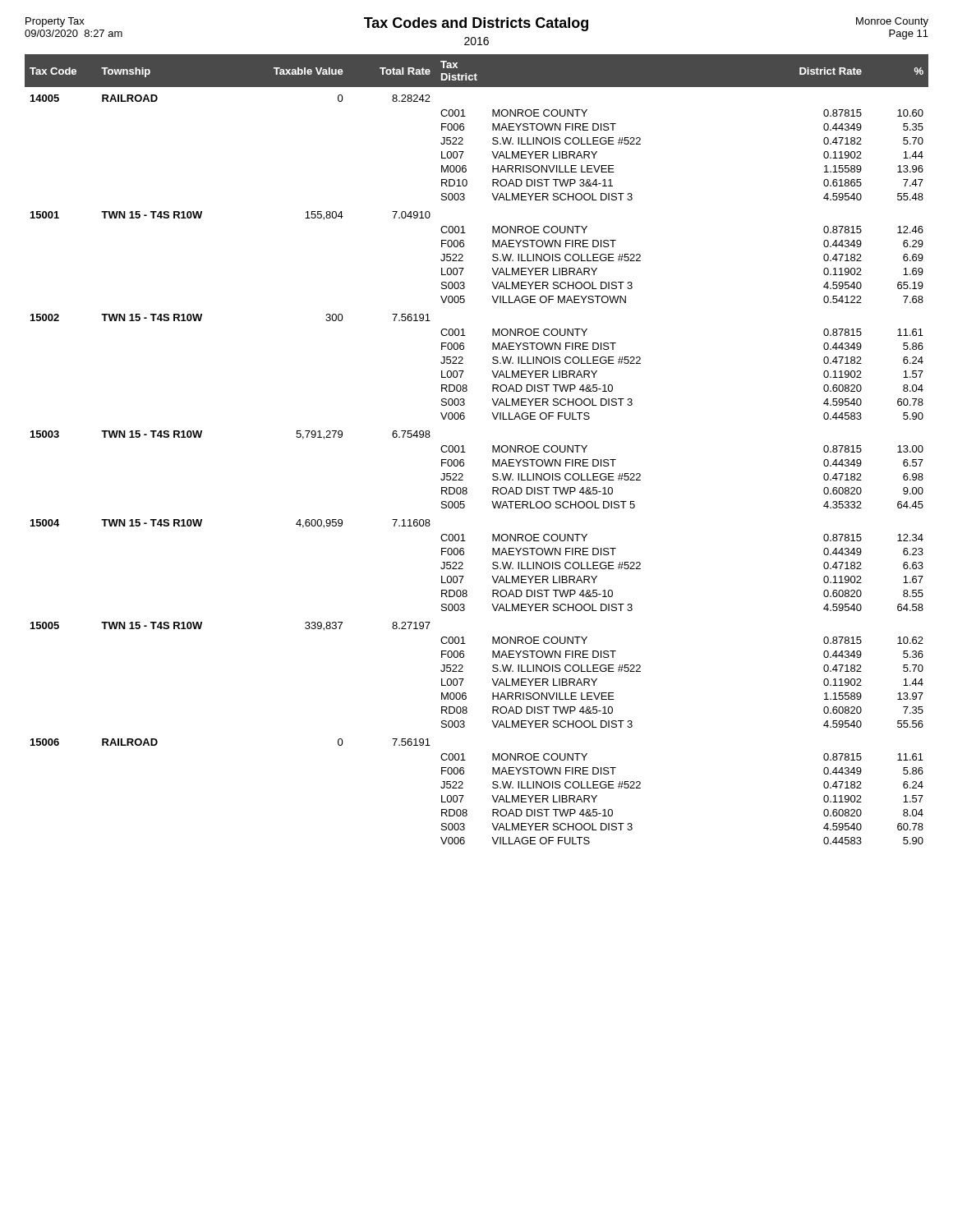This screenshot has width=953, height=1232.
Task: Locate the table
Action: pos(476,451)
